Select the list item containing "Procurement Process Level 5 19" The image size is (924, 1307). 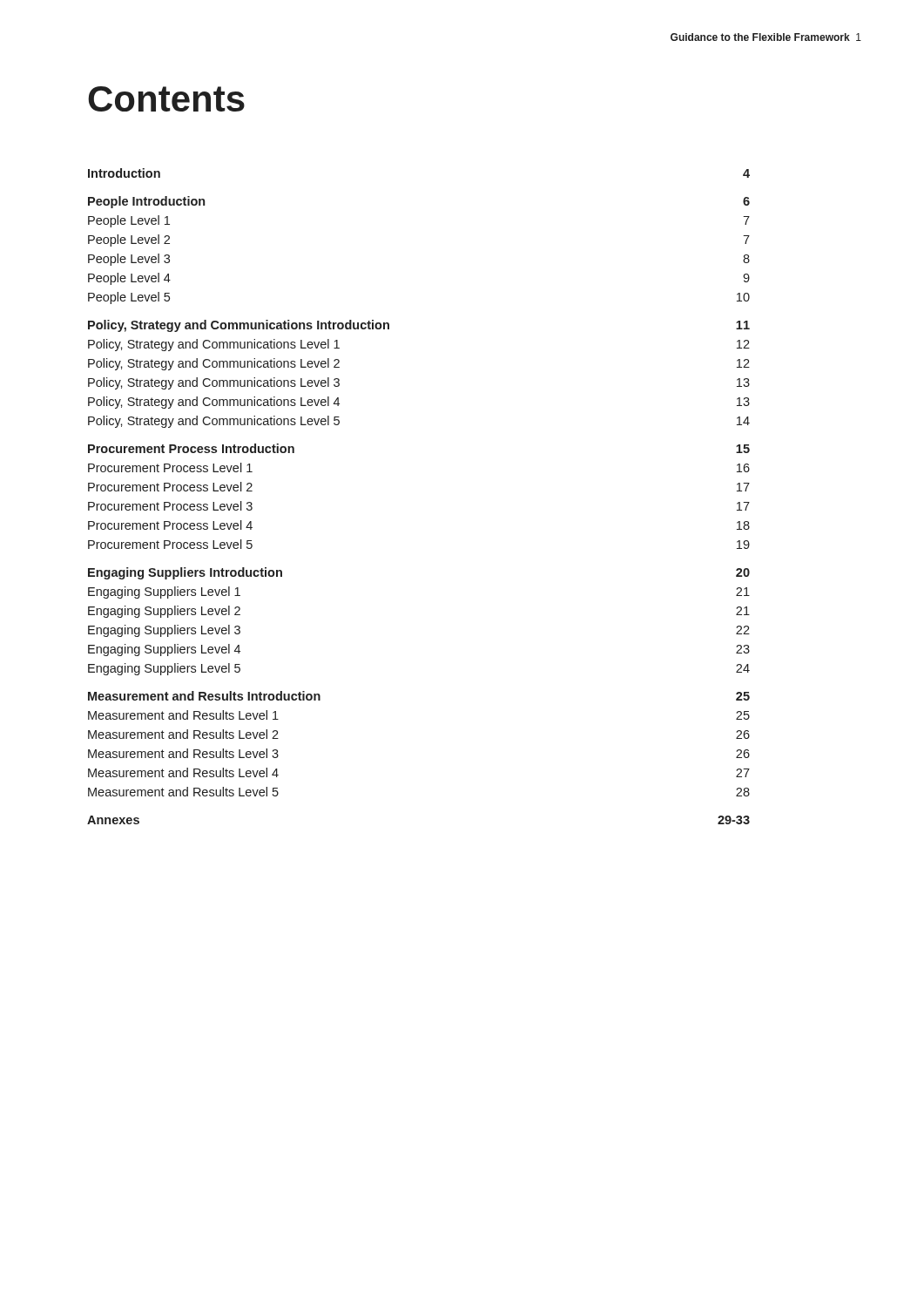(x=167, y=545)
